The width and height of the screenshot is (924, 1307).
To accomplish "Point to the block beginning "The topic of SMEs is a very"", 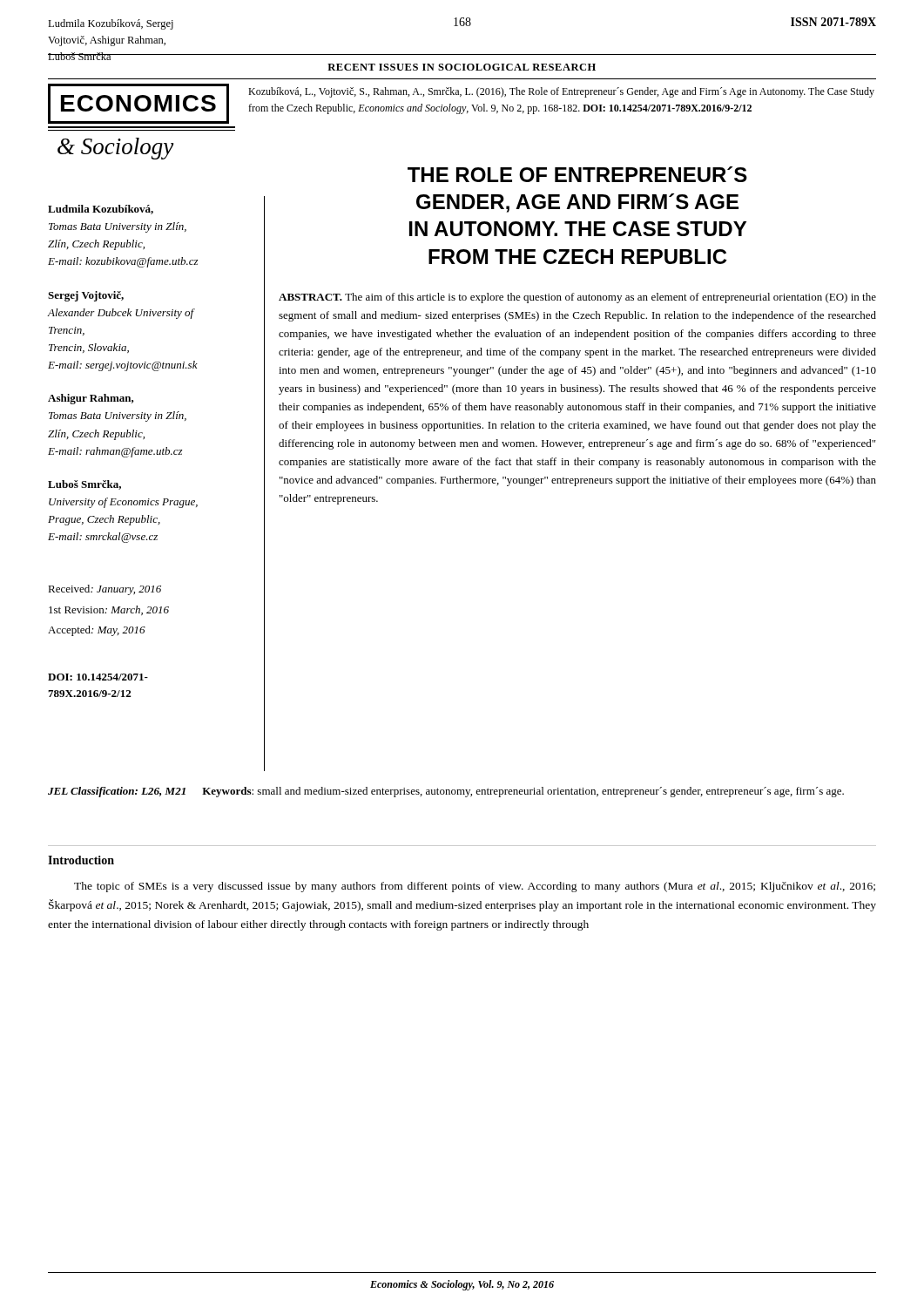I will tap(462, 905).
